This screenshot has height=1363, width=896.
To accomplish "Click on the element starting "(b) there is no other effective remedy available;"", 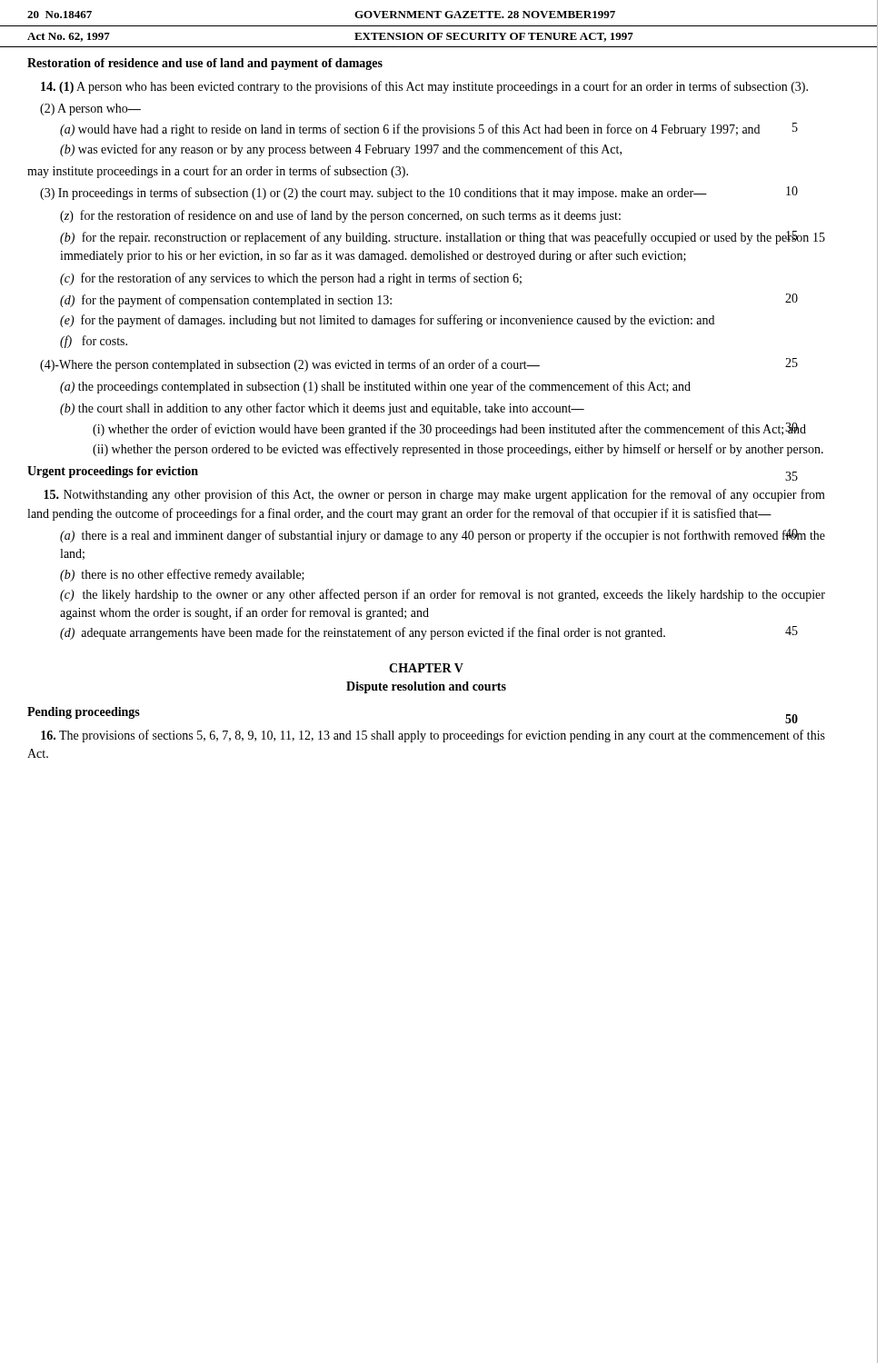I will [182, 574].
